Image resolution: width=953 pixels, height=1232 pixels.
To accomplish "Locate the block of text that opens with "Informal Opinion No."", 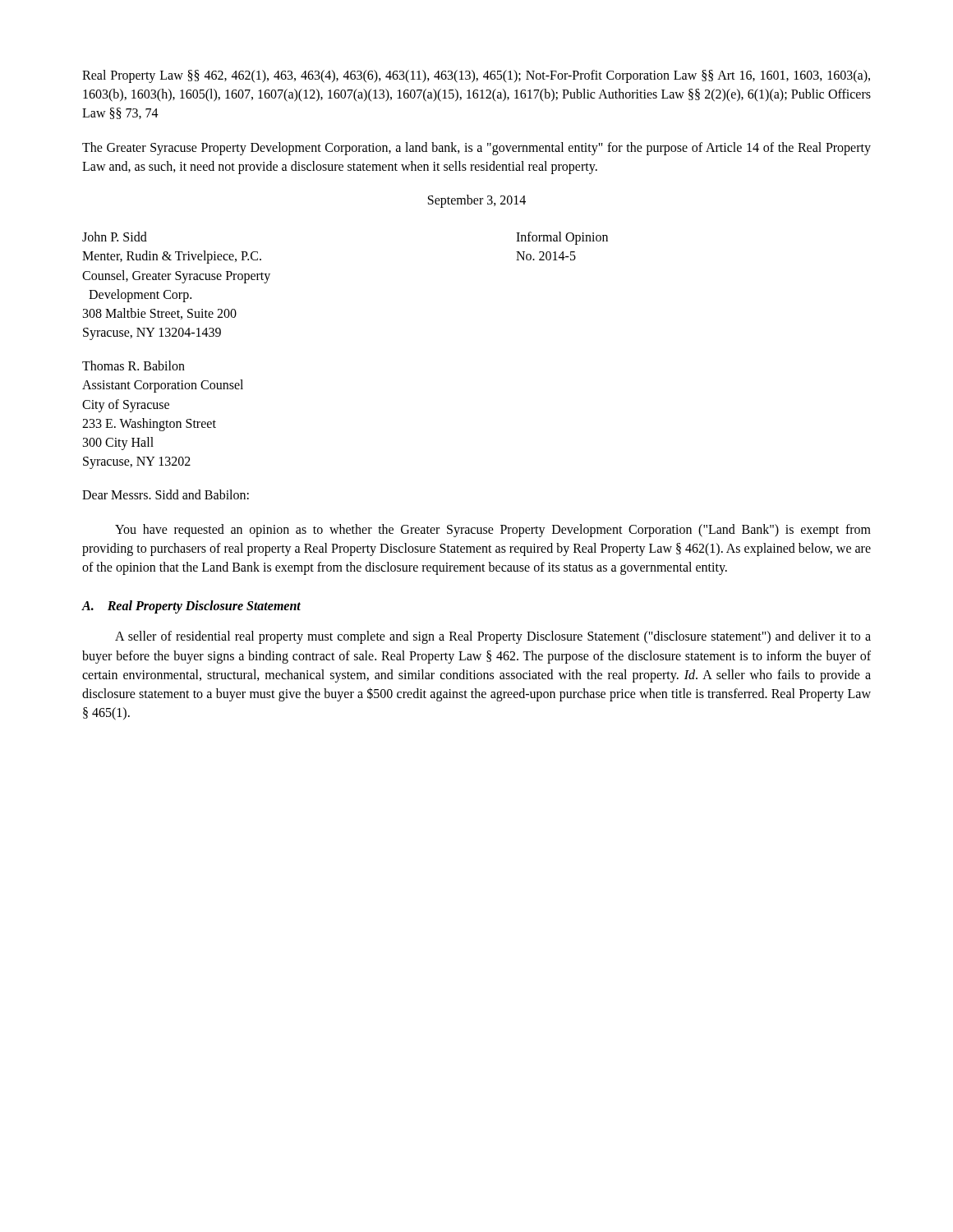I will pos(562,247).
